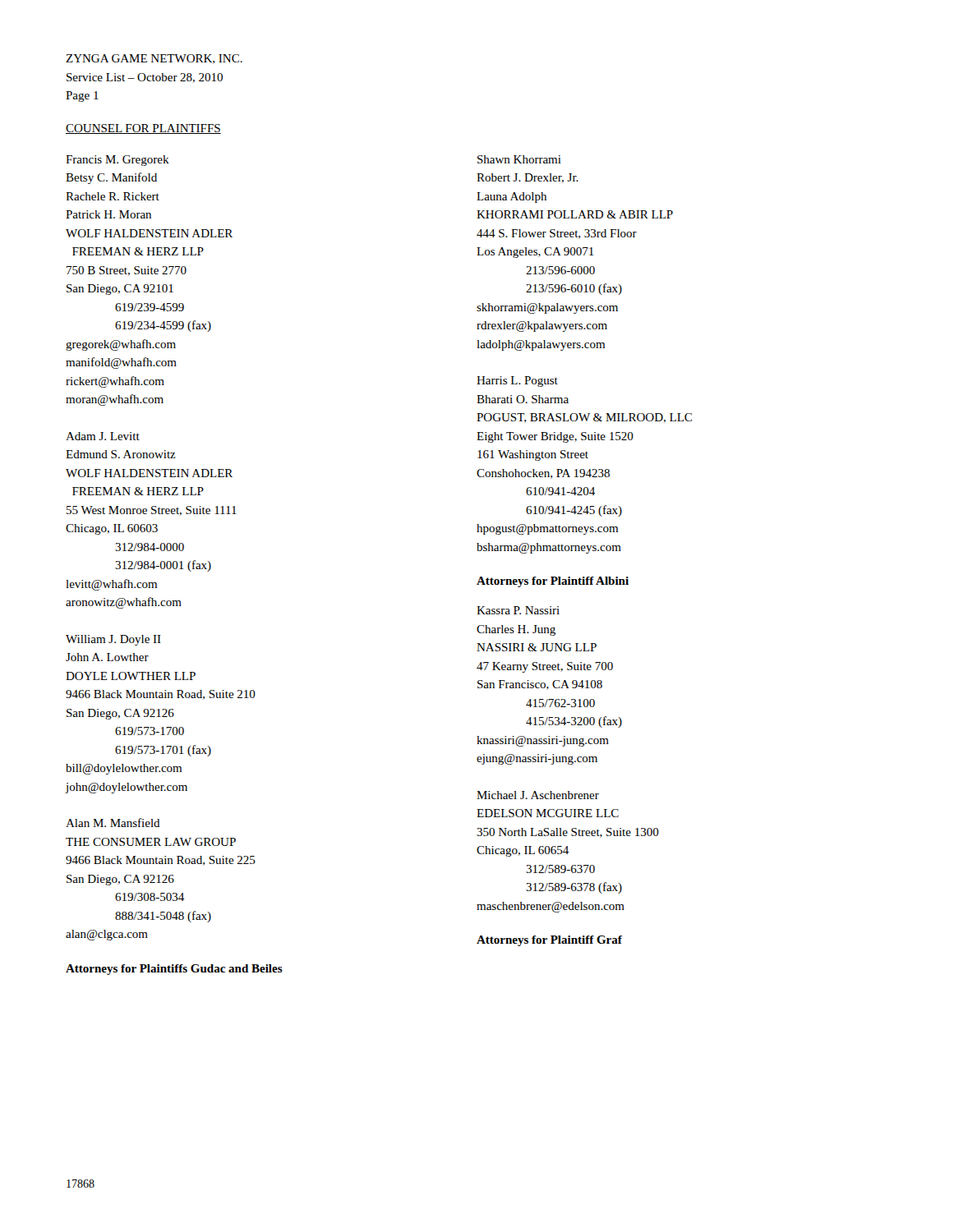Navigate to the text starting "Alan M. Mansfield THE"
Screen dimensions: 1232x954
(161, 878)
